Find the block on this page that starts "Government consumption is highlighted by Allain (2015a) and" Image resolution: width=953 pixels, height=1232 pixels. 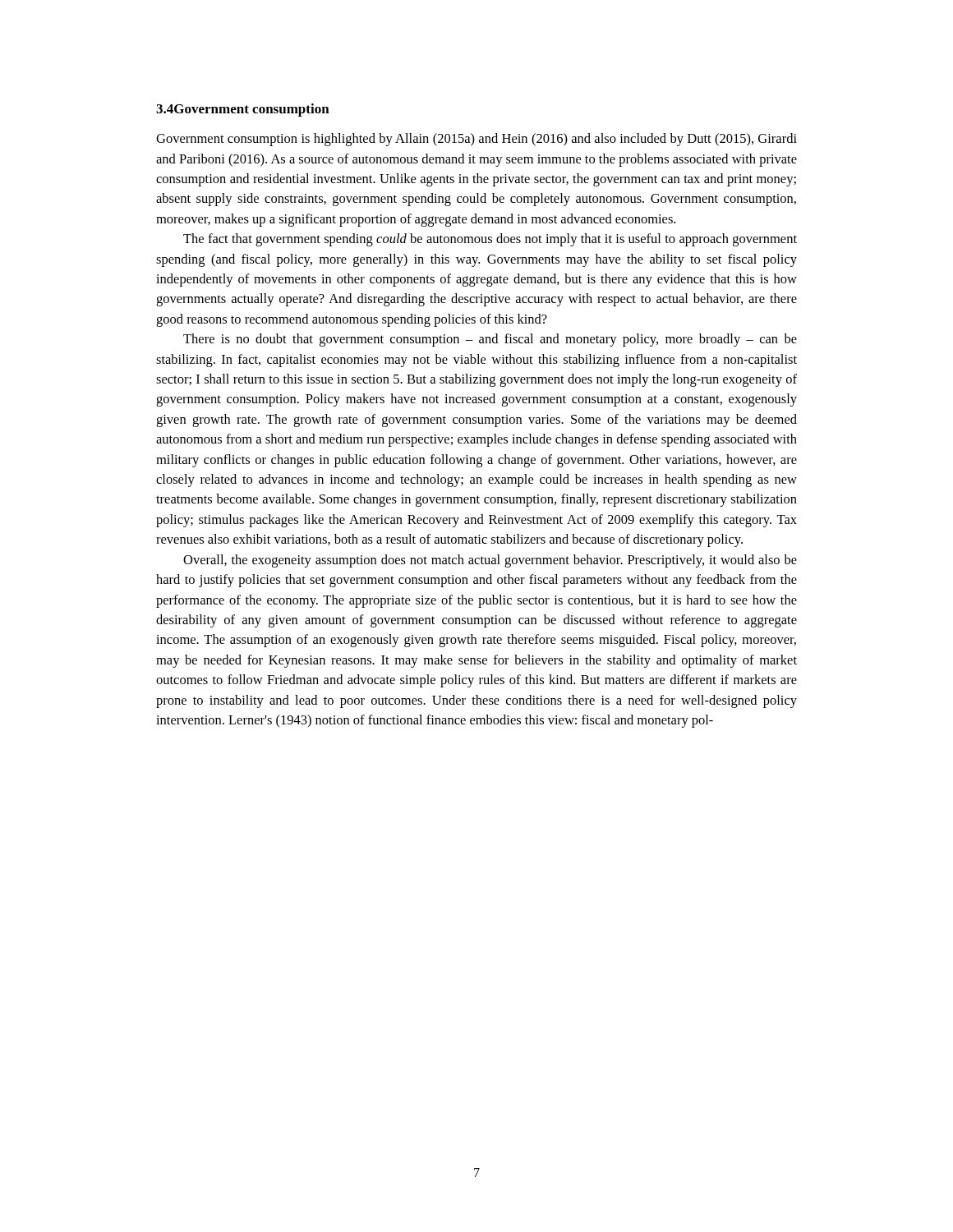point(476,179)
